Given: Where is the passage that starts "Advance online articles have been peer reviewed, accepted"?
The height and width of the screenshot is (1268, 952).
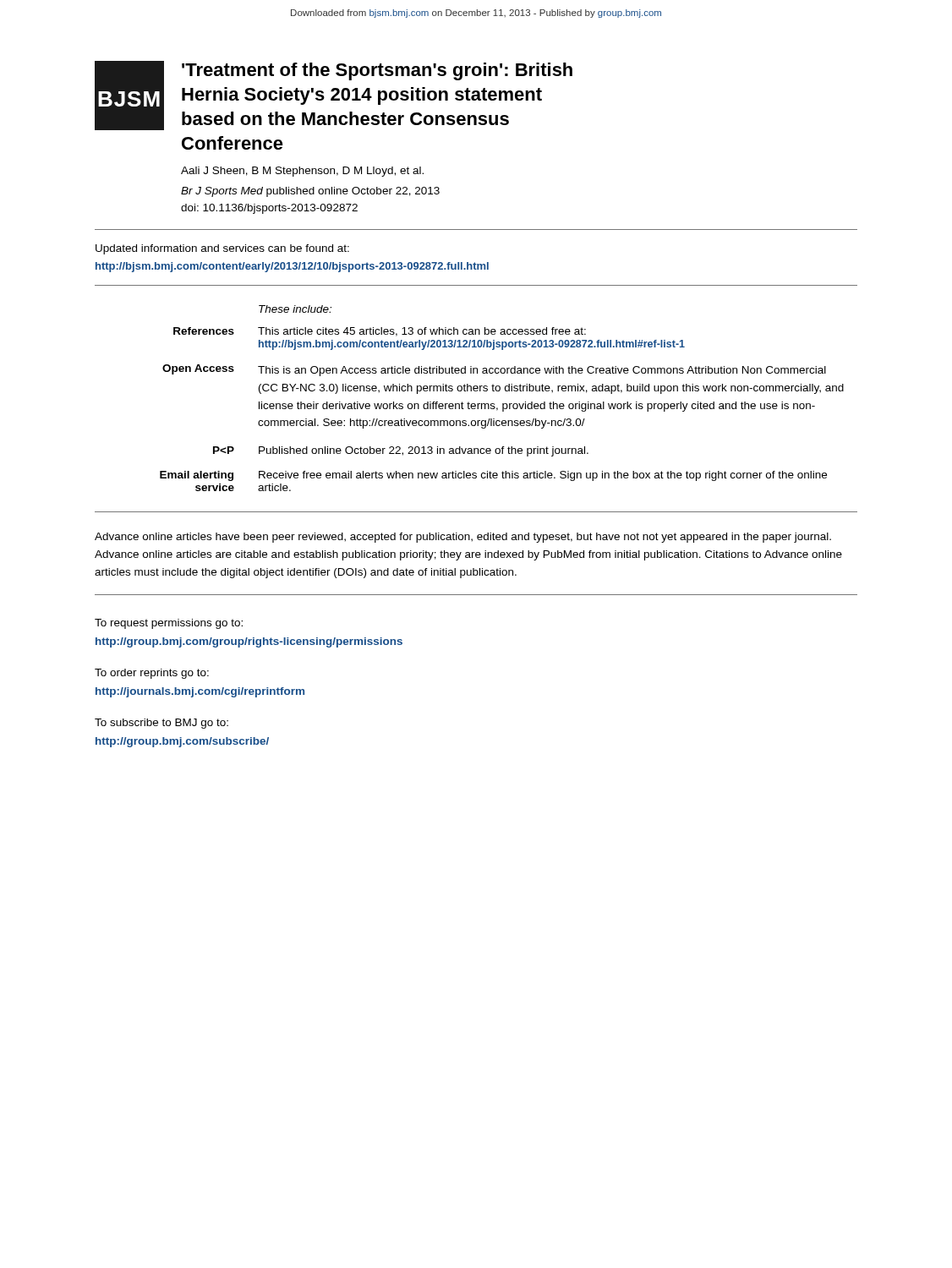Looking at the screenshot, I should [x=468, y=554].
